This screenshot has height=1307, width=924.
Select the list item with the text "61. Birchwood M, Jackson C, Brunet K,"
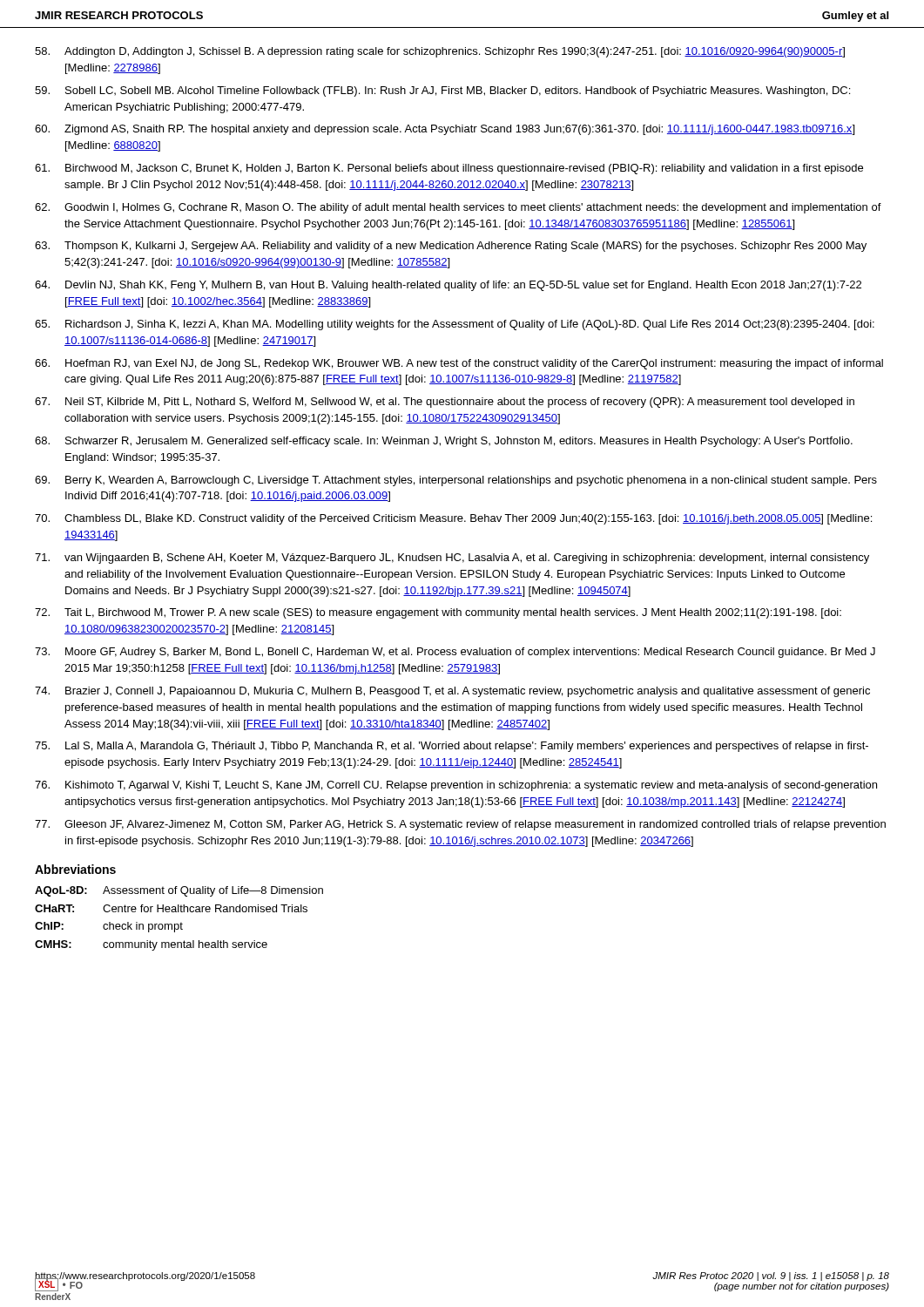point(462,177)
